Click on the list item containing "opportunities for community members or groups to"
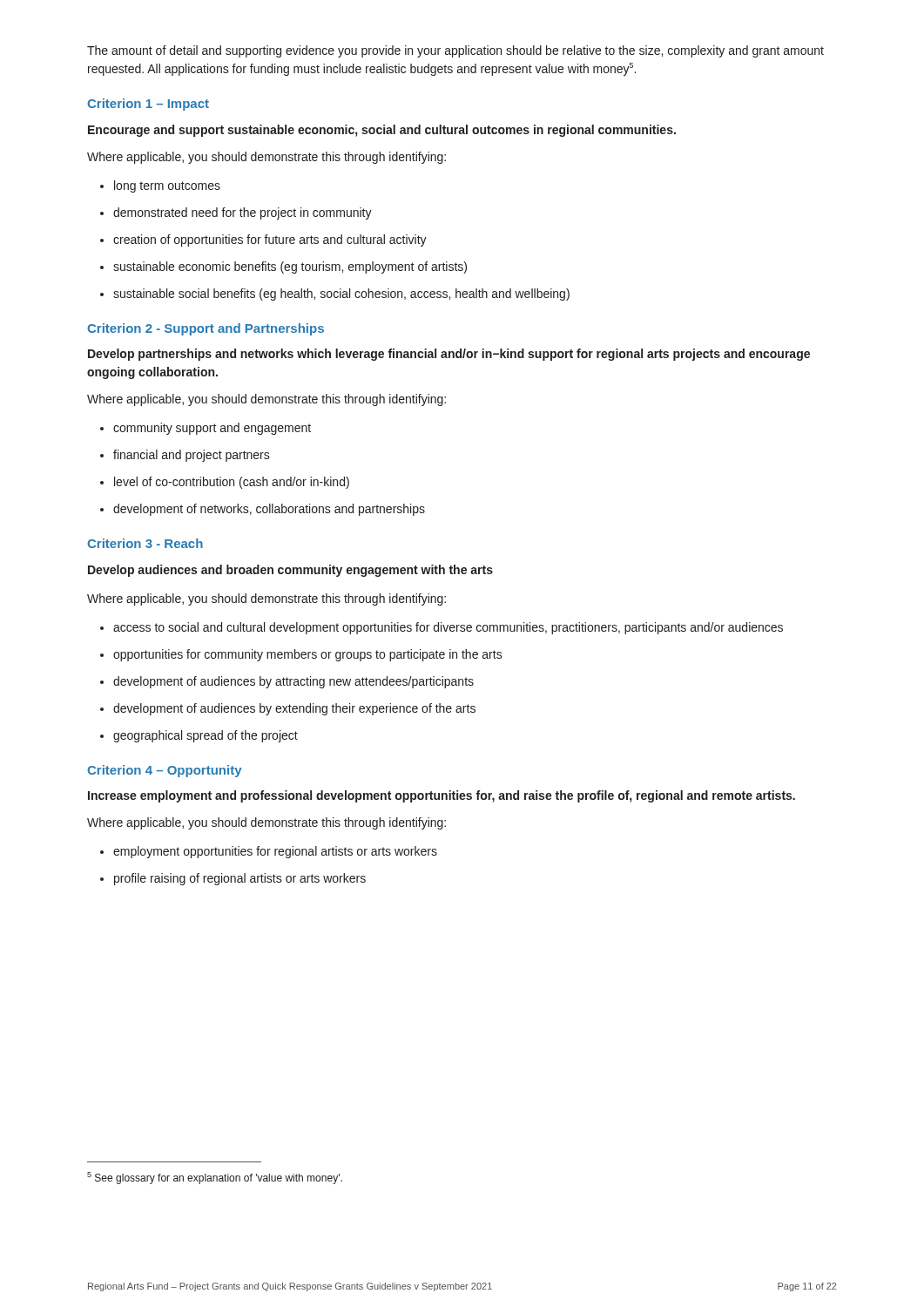Screen dimensions: 1307x924 click(462, 654)
